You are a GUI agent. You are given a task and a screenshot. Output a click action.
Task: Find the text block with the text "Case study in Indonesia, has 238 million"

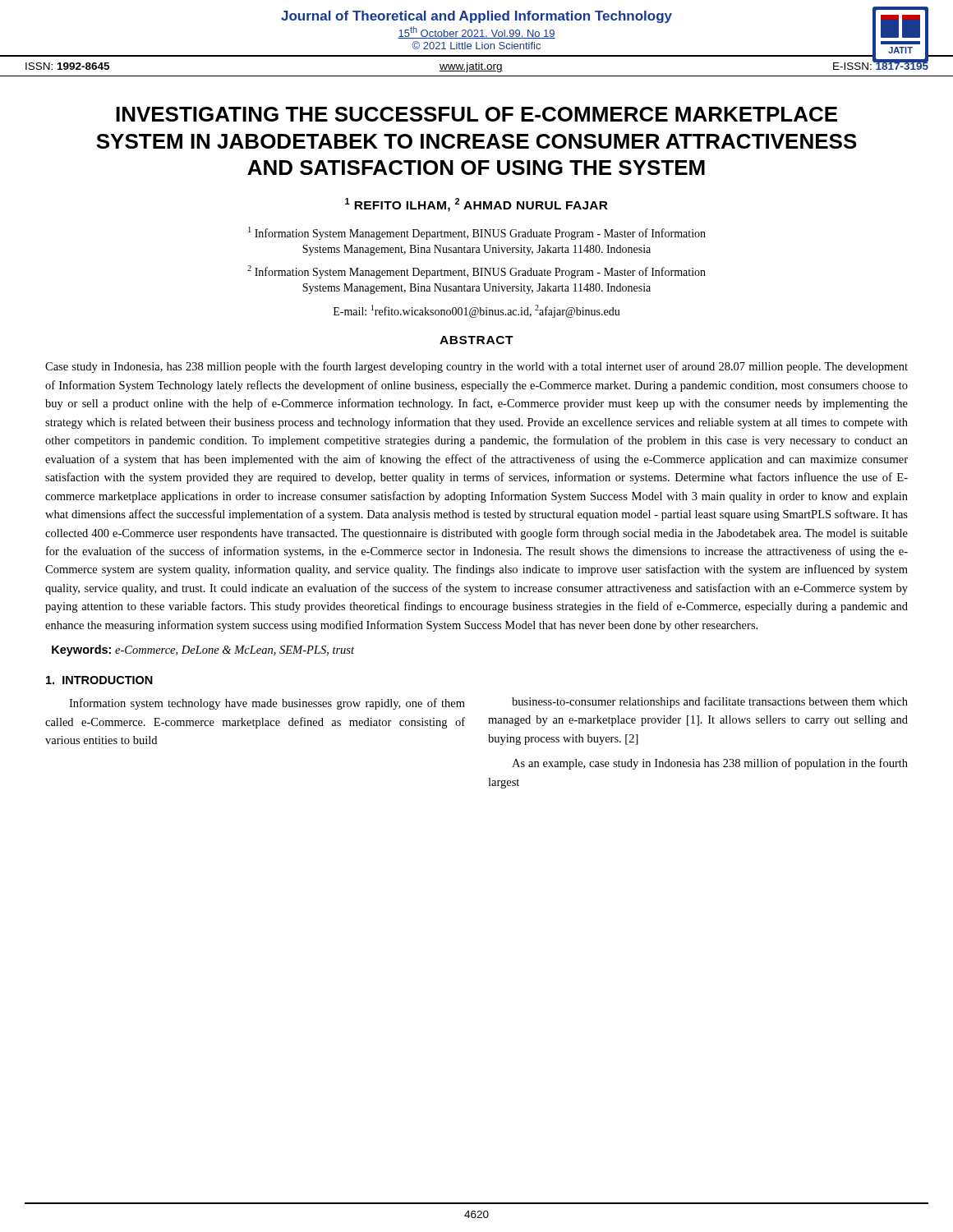(476, 496)
